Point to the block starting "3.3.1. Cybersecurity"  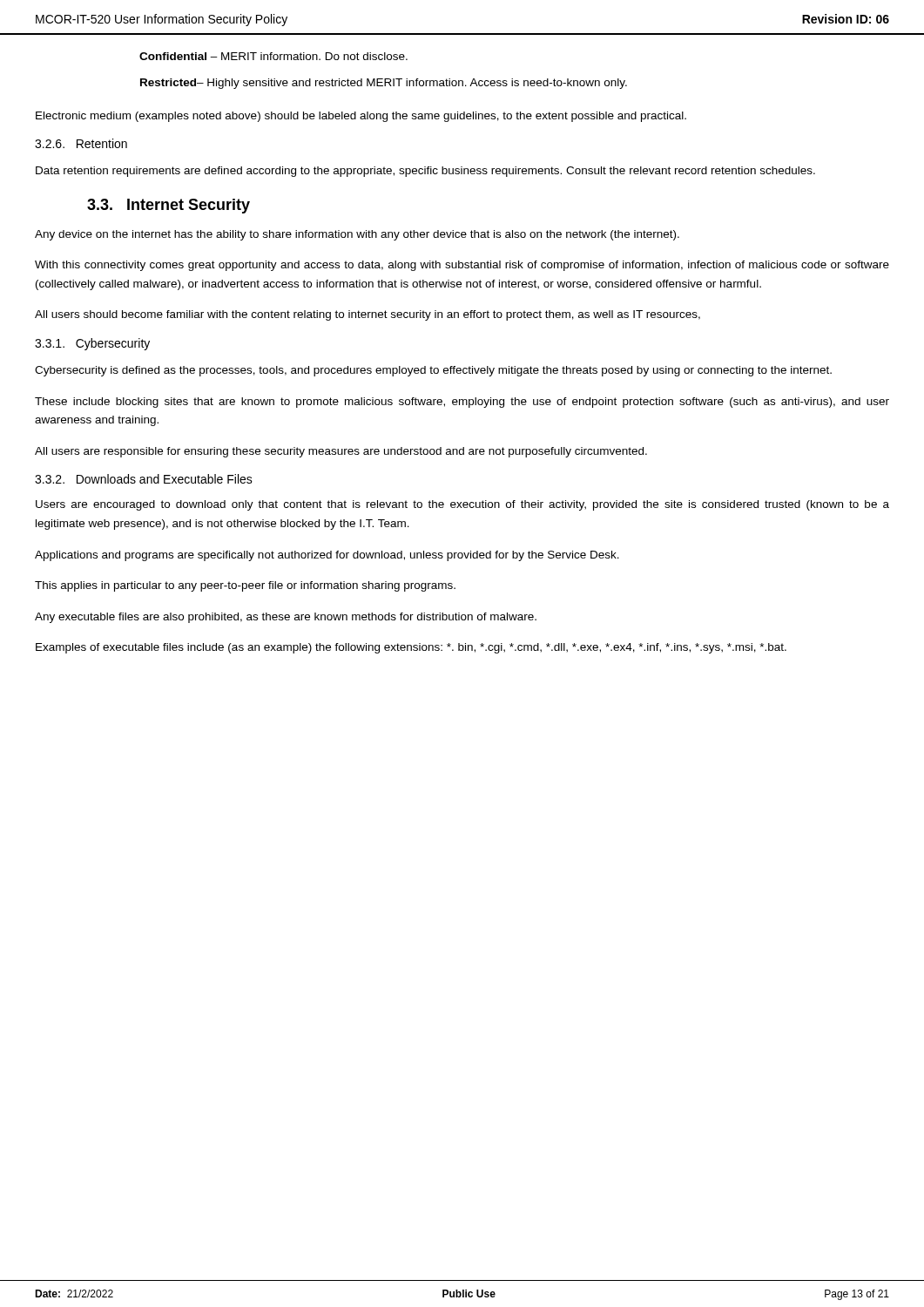click(92, 343)
